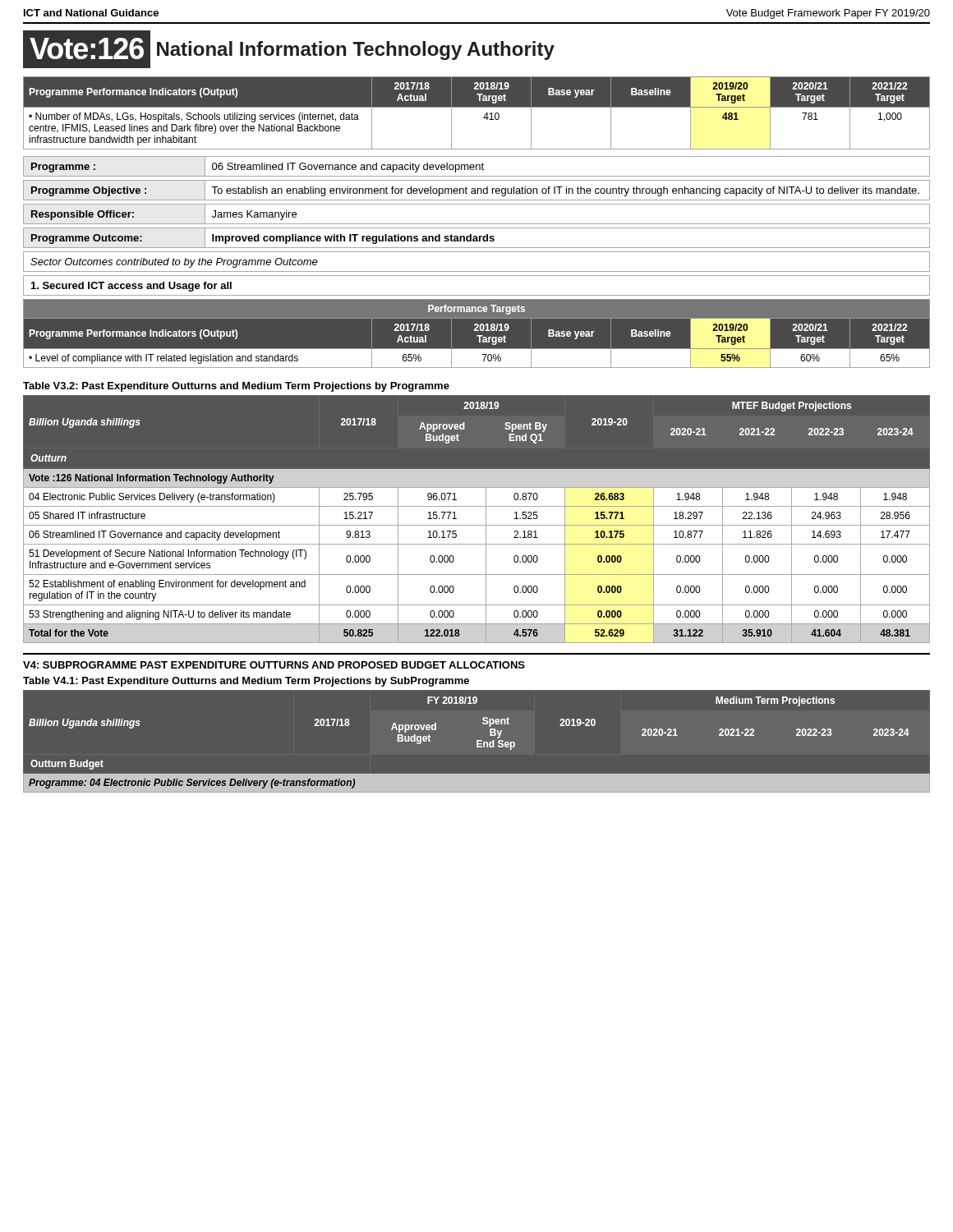Locate the region starting "Responsible Officer: James Kamanyire"
The width and height of the screenshot is (953, 1232).
pos(476,214)
